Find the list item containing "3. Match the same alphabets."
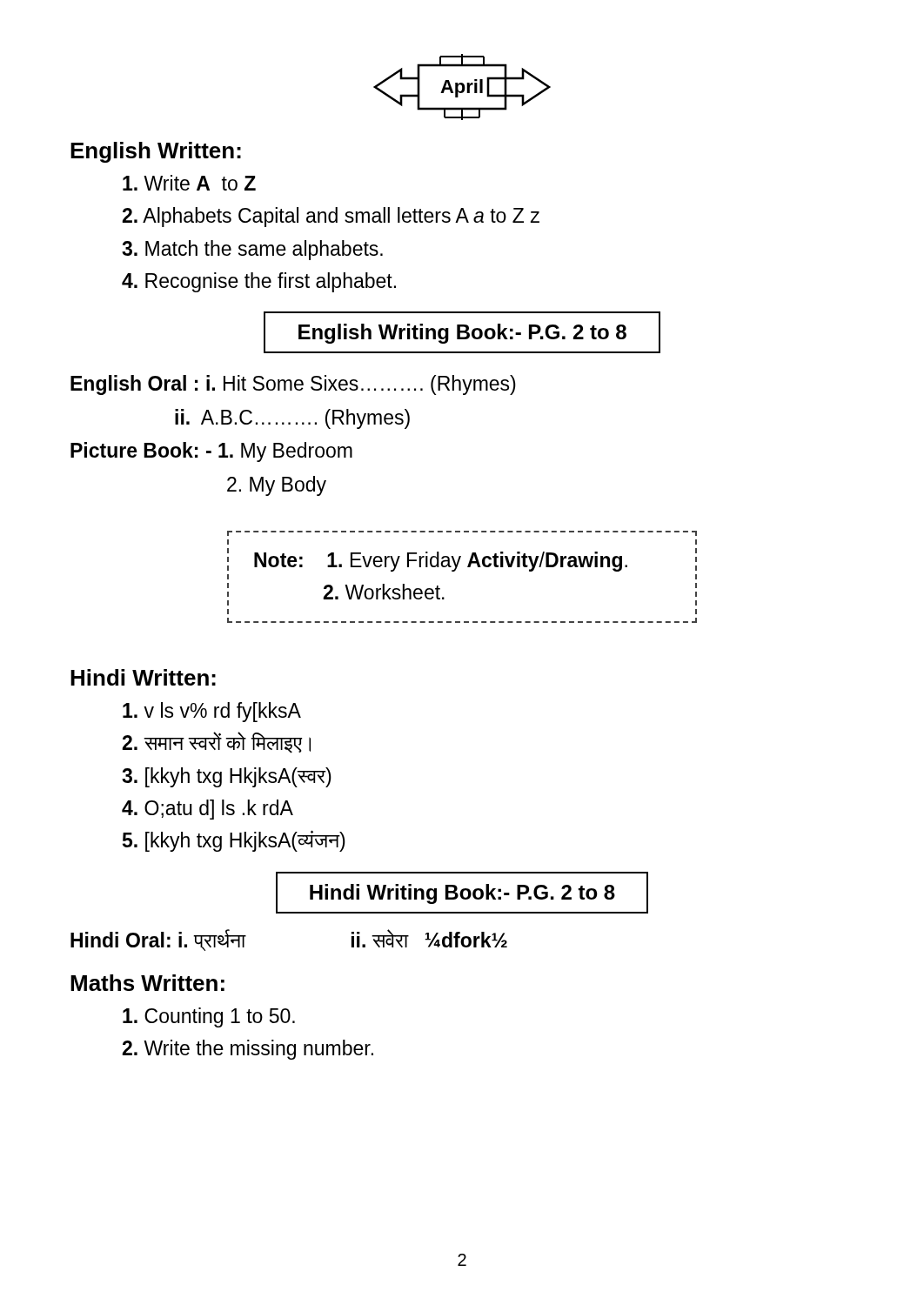 point(253,249)
